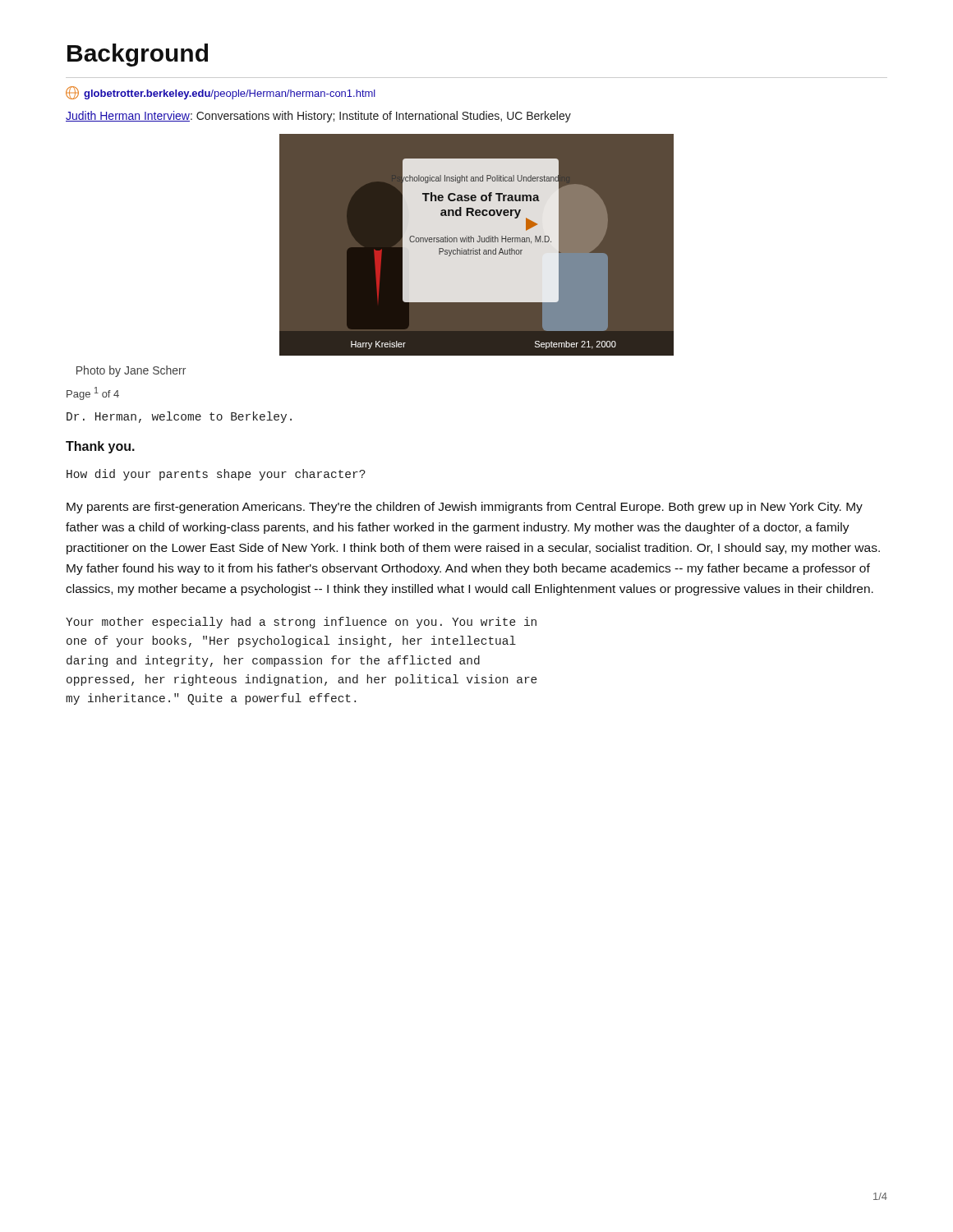Find the text block that says "Judith Herman Interview:"
The width and height of the screenshot is (953, 1232).
(318, 116)
